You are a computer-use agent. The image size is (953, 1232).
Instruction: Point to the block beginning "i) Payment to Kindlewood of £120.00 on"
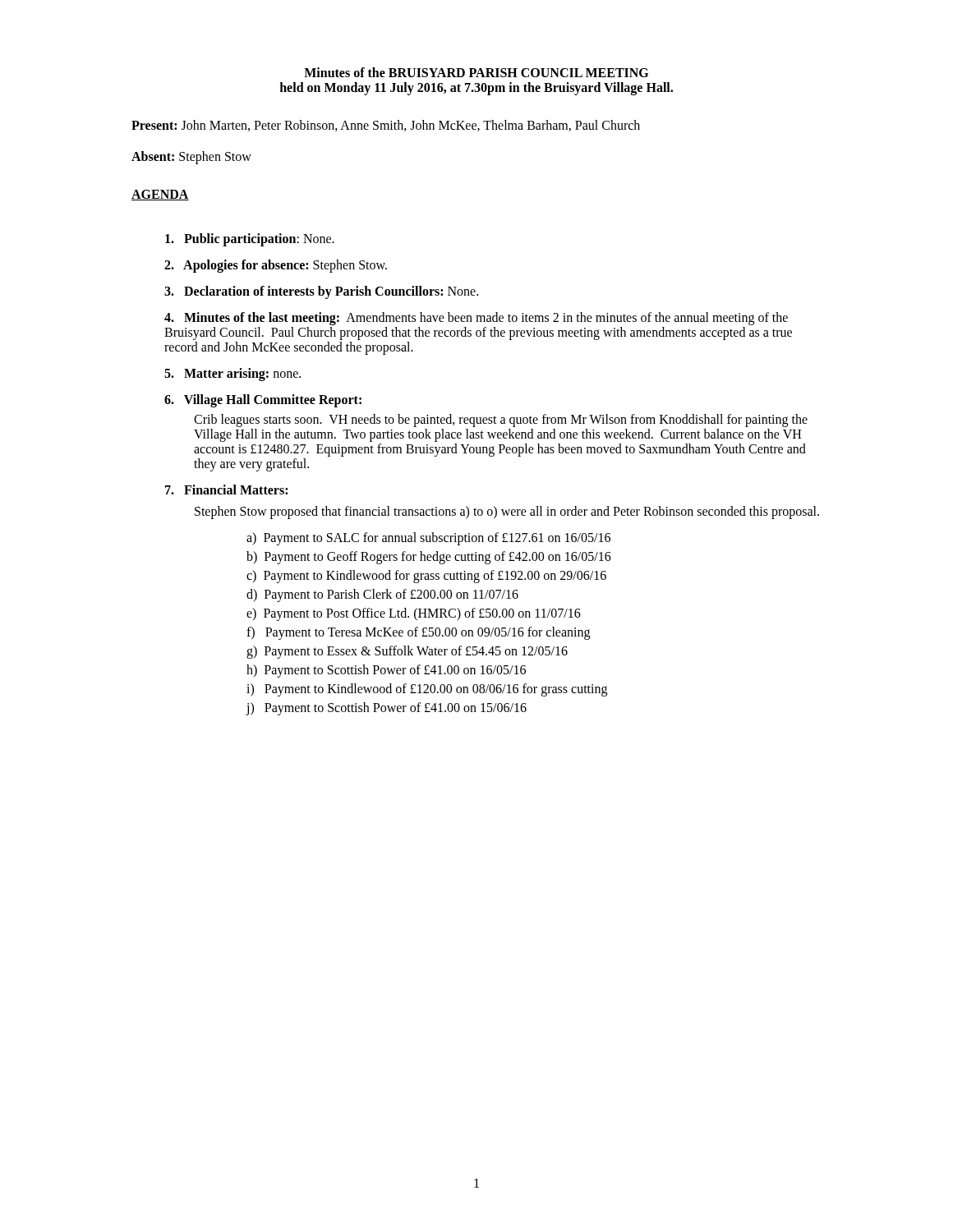click(427, 689)
